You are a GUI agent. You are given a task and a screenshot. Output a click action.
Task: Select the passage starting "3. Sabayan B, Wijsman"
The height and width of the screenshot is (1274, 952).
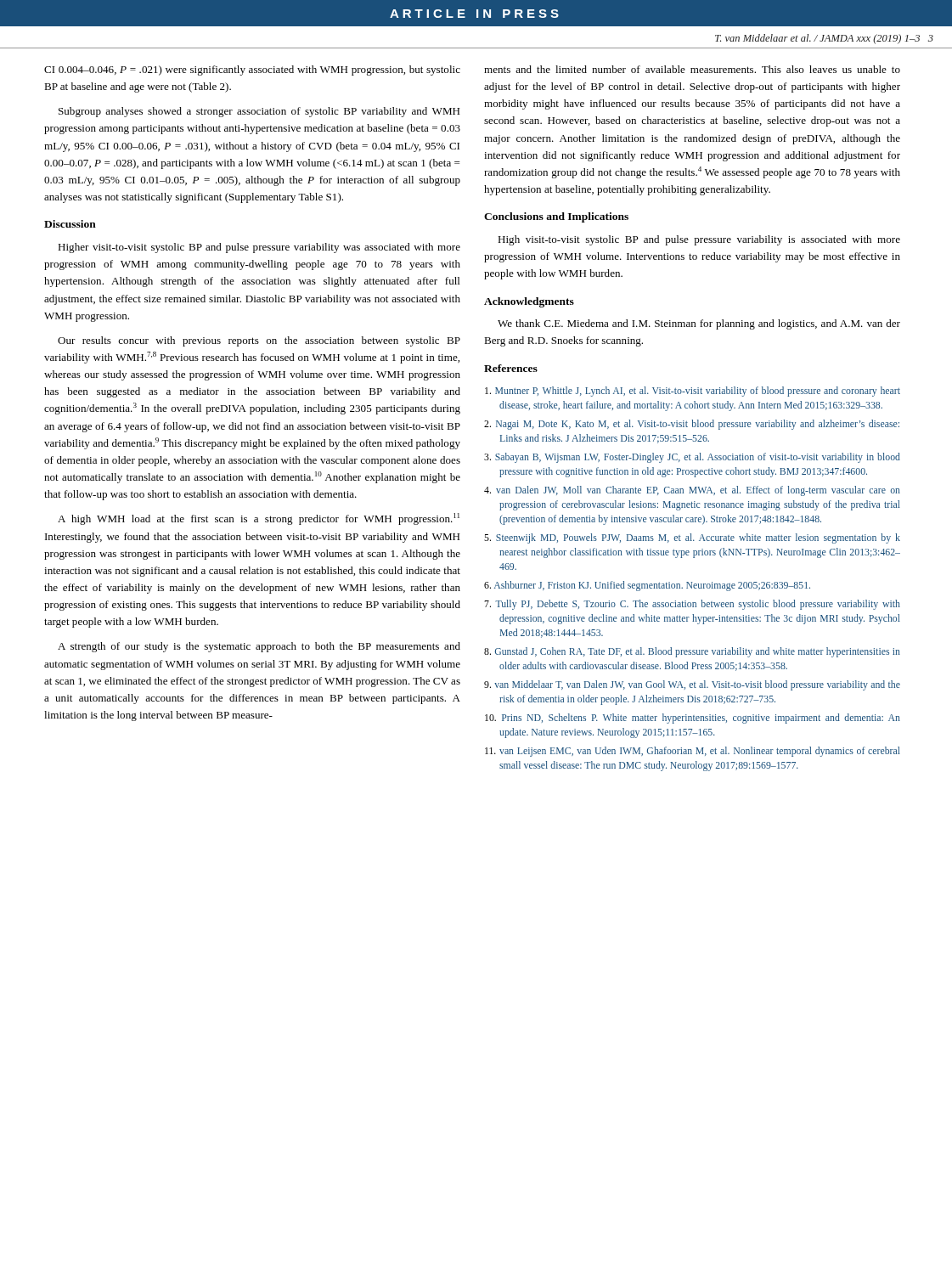[x=692, y=464]
